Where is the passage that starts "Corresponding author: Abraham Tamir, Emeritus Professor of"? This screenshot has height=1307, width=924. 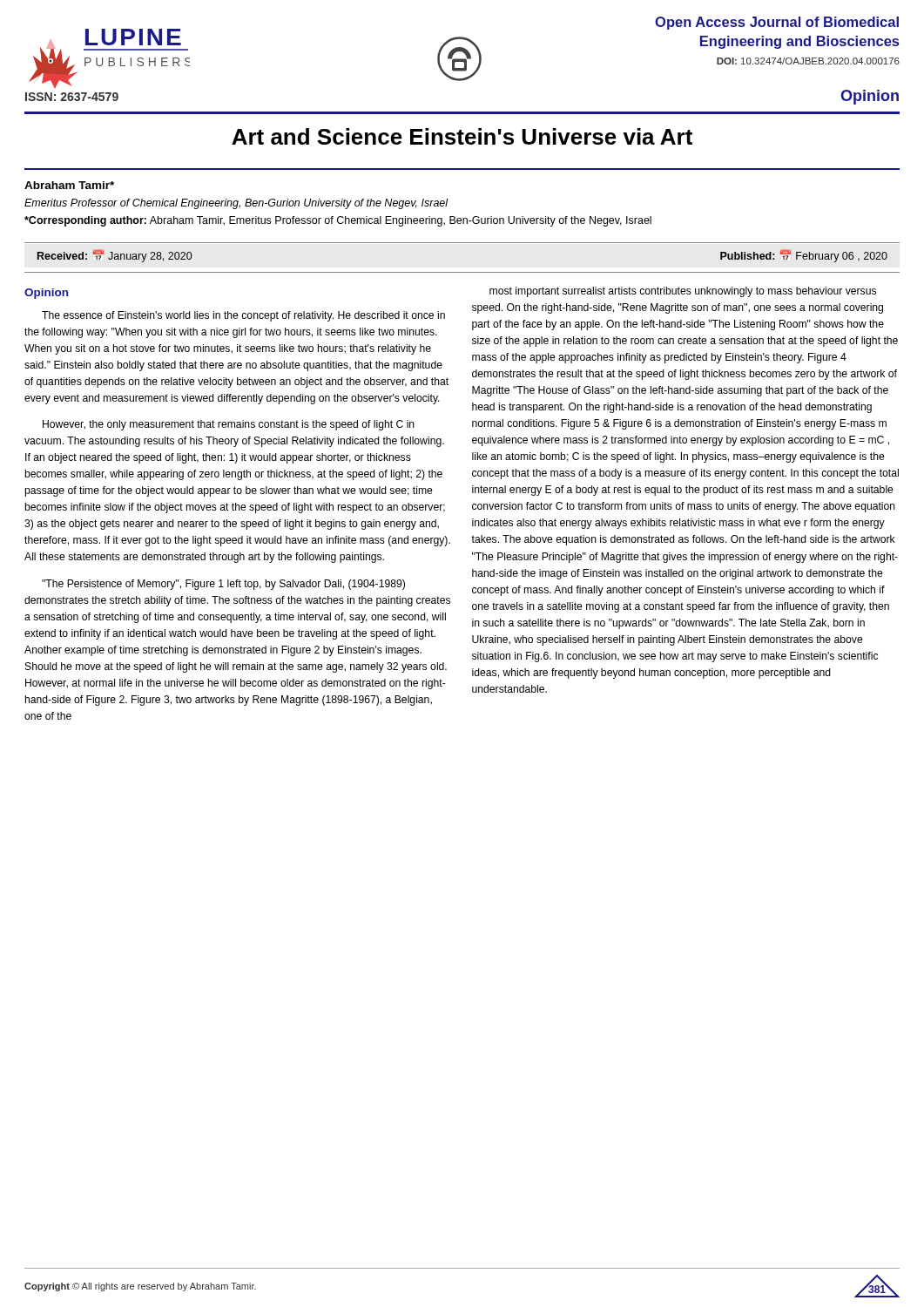coord(338,220)
